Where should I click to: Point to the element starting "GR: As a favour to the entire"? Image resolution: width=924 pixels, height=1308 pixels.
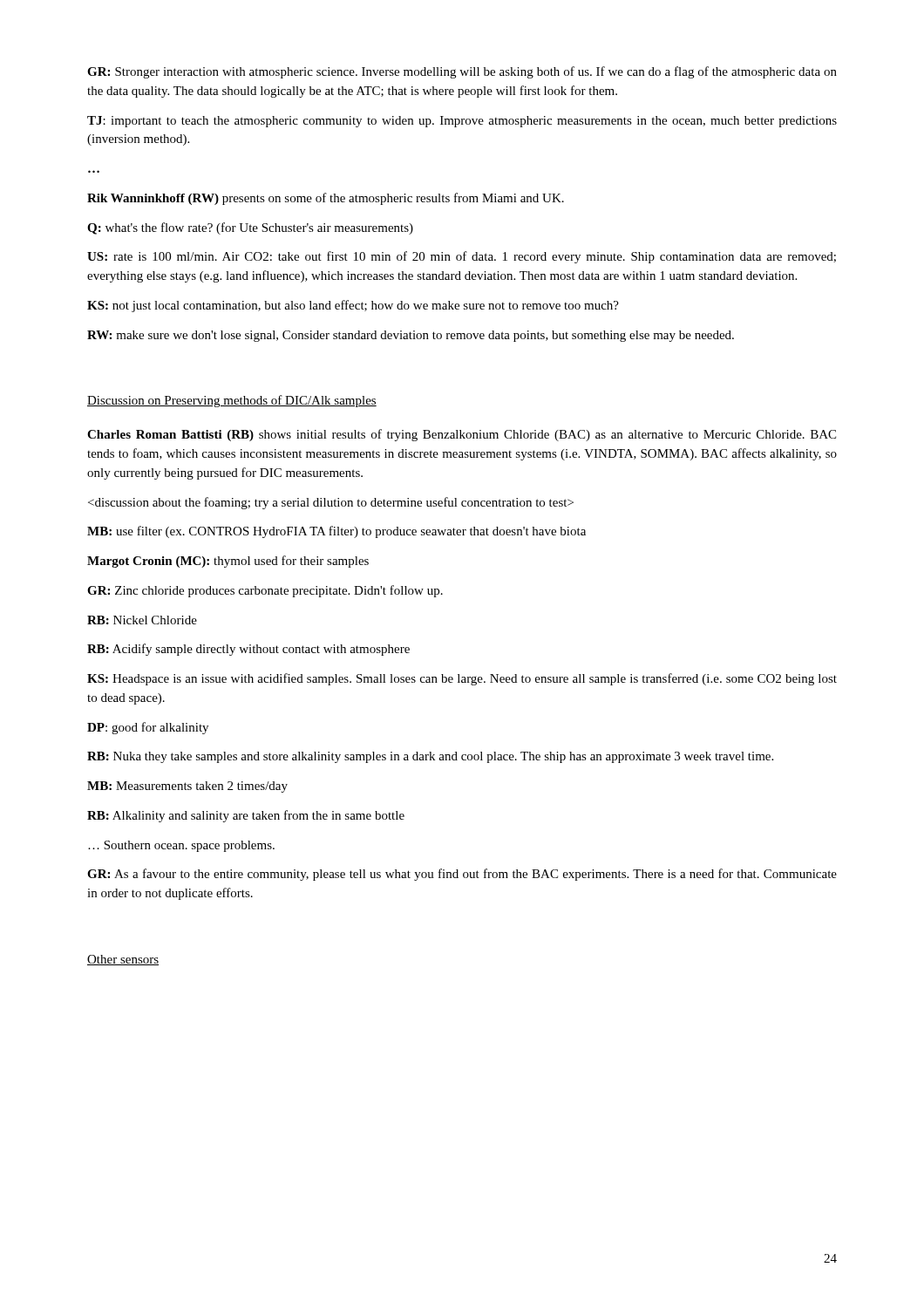pyautogui.click(x=462, y=883)
